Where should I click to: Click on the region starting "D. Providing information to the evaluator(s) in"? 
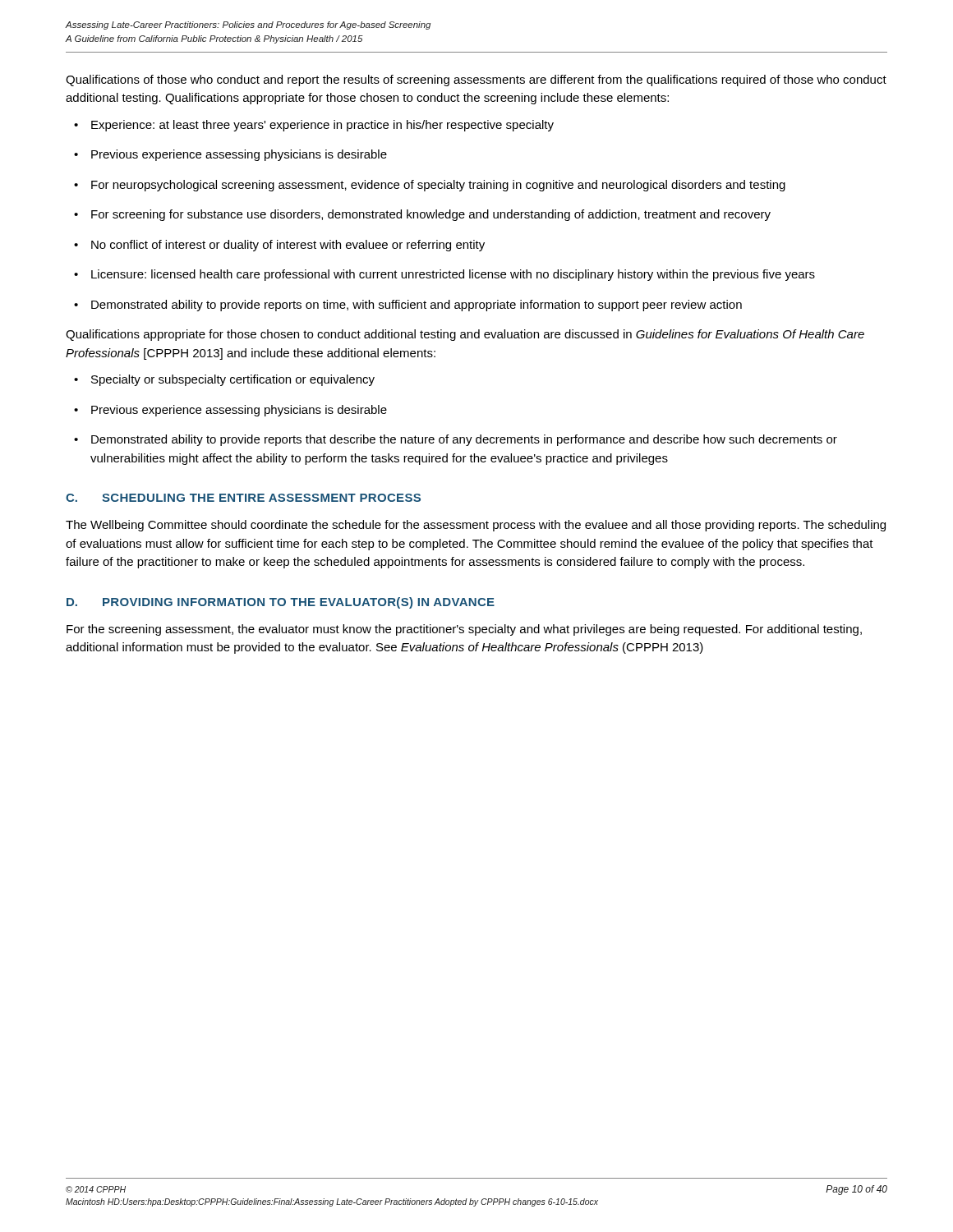click(280, 601)
